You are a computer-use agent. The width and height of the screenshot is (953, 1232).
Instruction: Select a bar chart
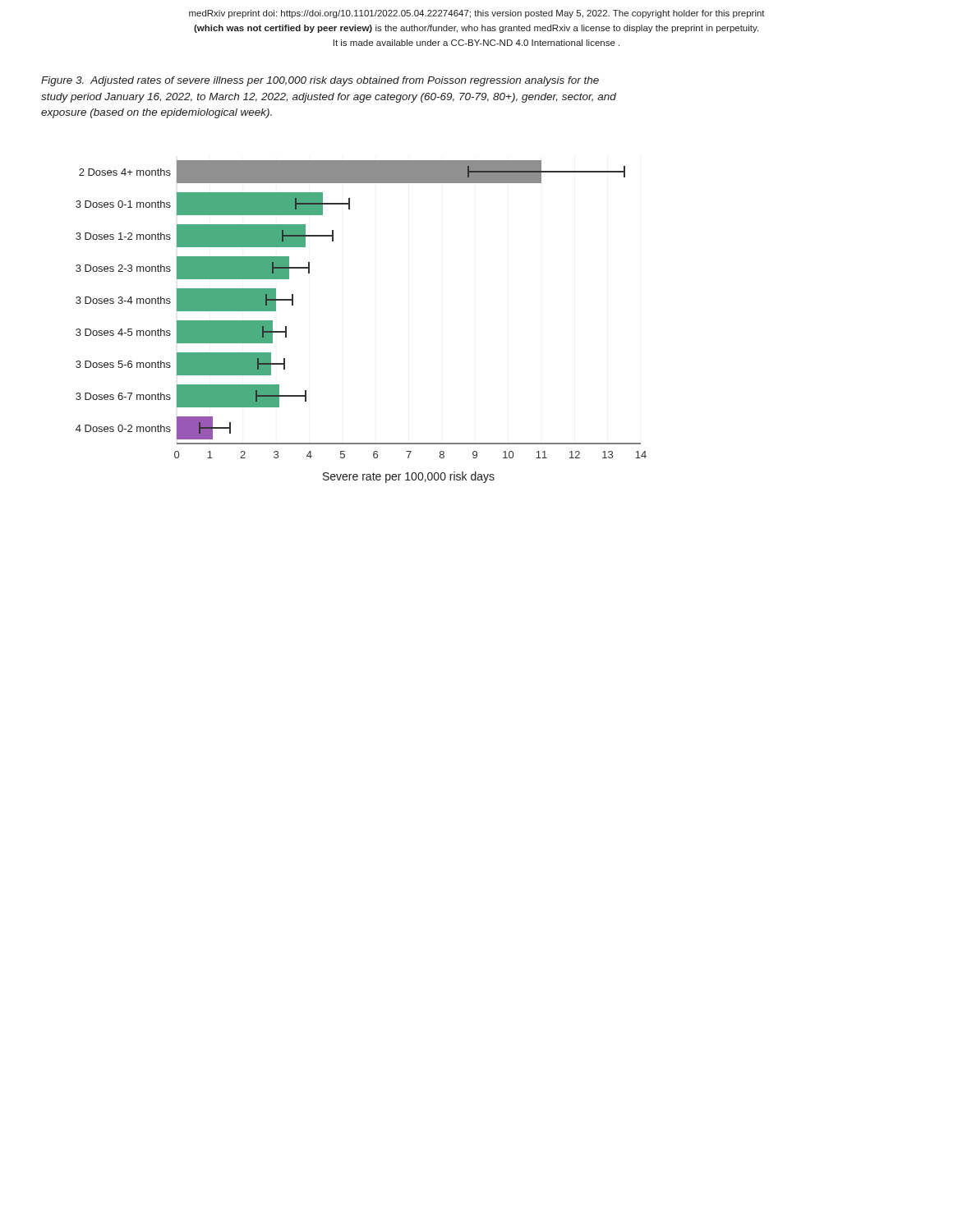[349, 320]
